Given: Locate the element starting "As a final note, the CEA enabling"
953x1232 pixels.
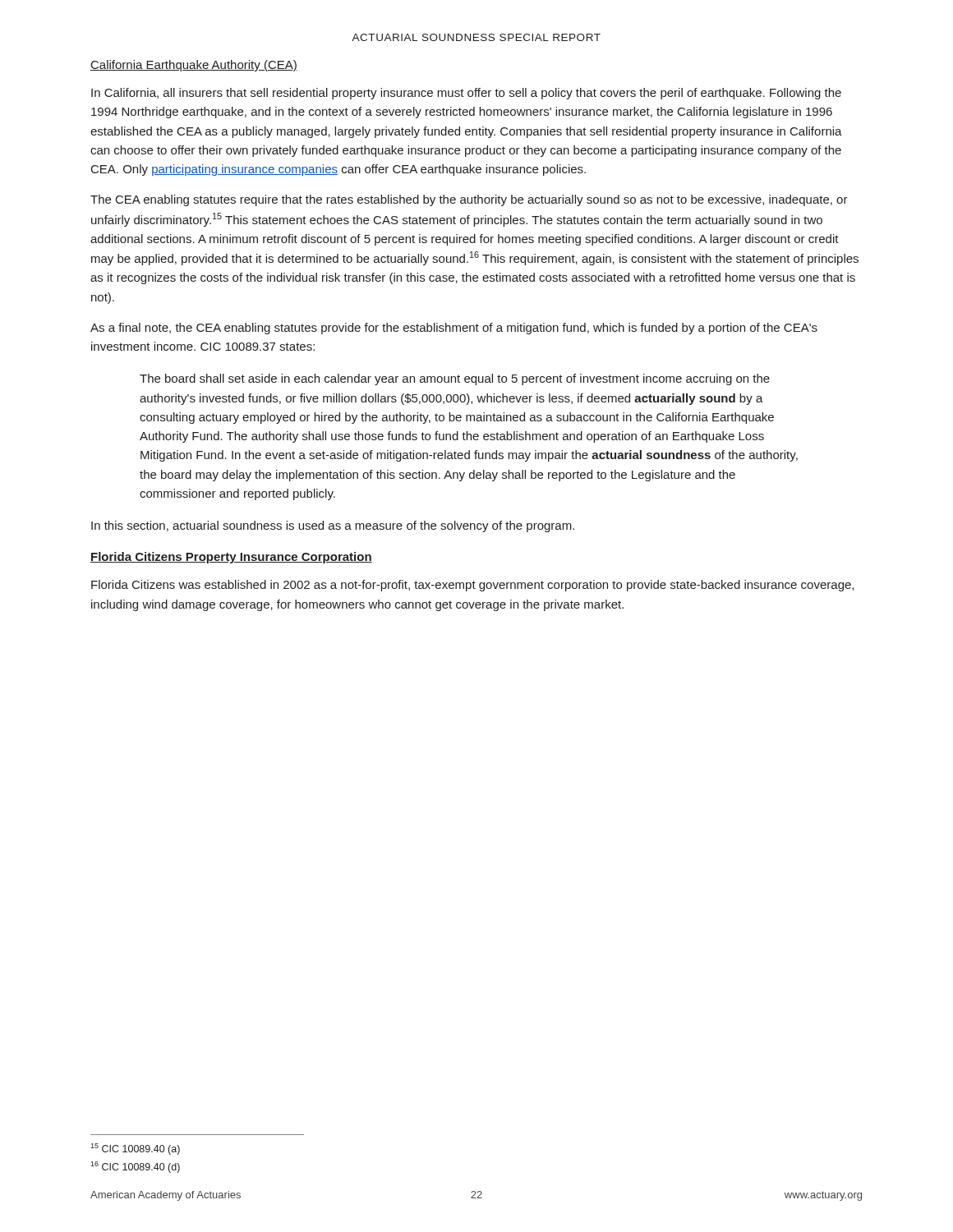Looking at the screenshot, I should (476, 337).
